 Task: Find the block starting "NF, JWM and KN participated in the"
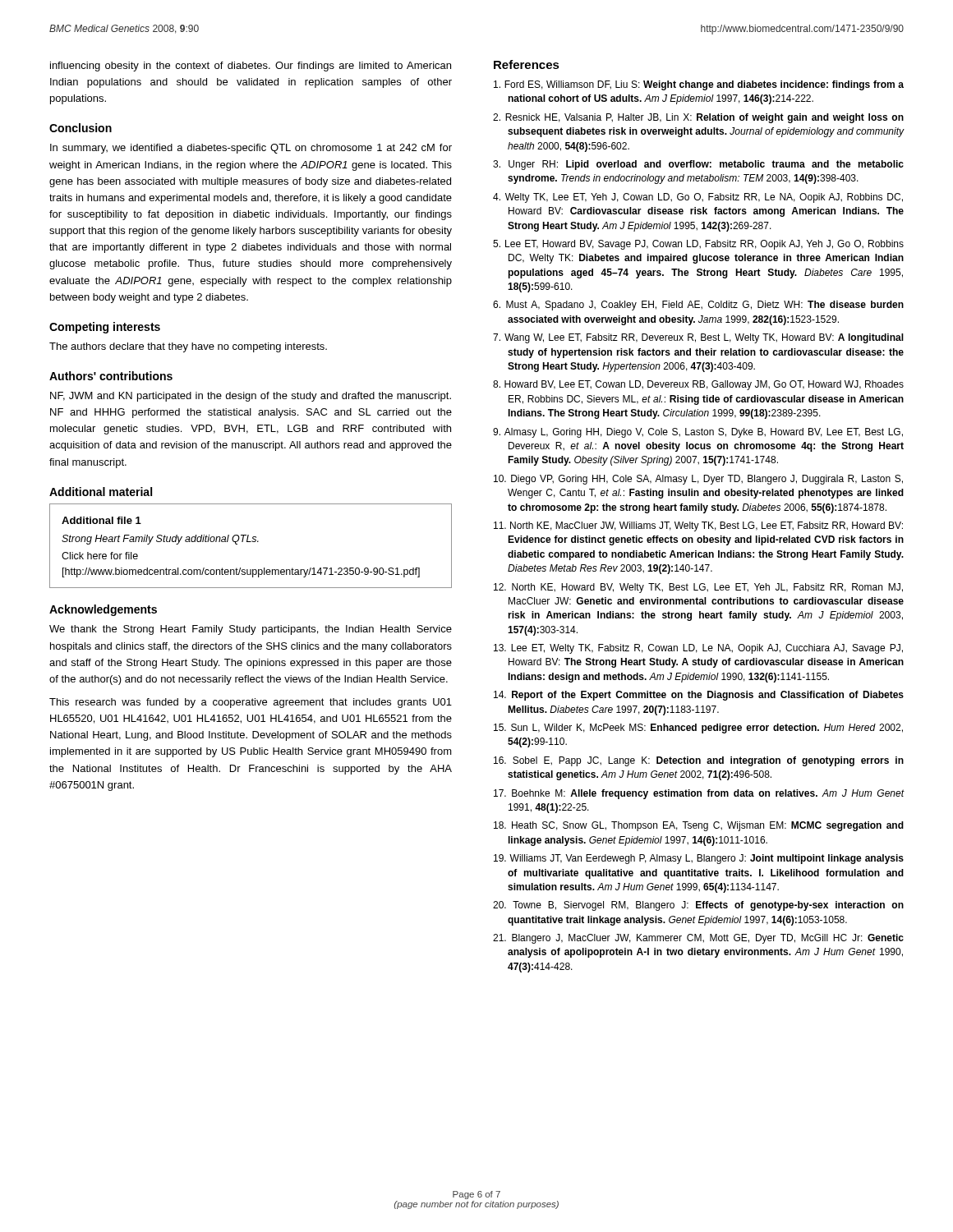(251, 429)
